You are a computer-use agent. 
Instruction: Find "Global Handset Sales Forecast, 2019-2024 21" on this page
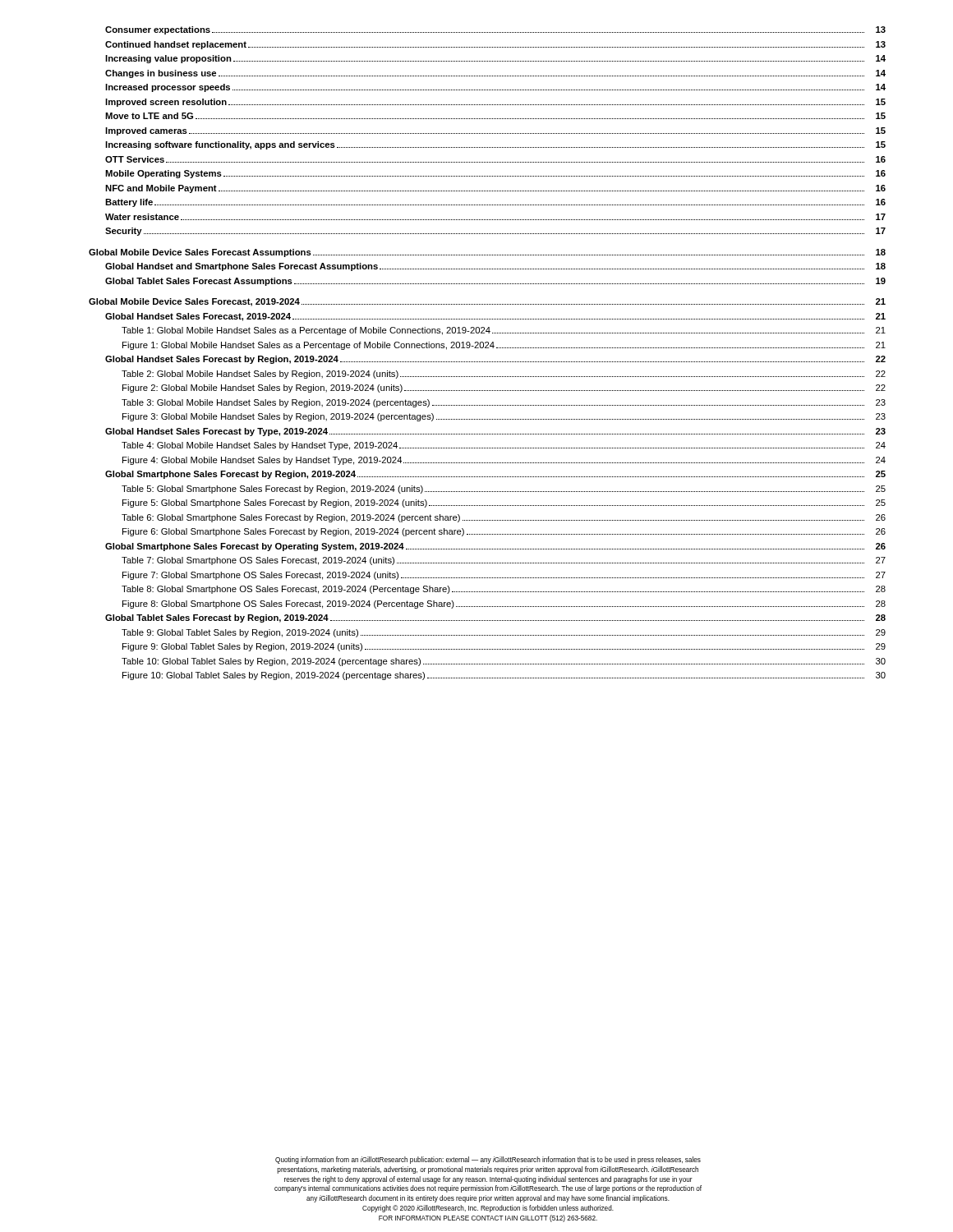[x=495, y=316]
